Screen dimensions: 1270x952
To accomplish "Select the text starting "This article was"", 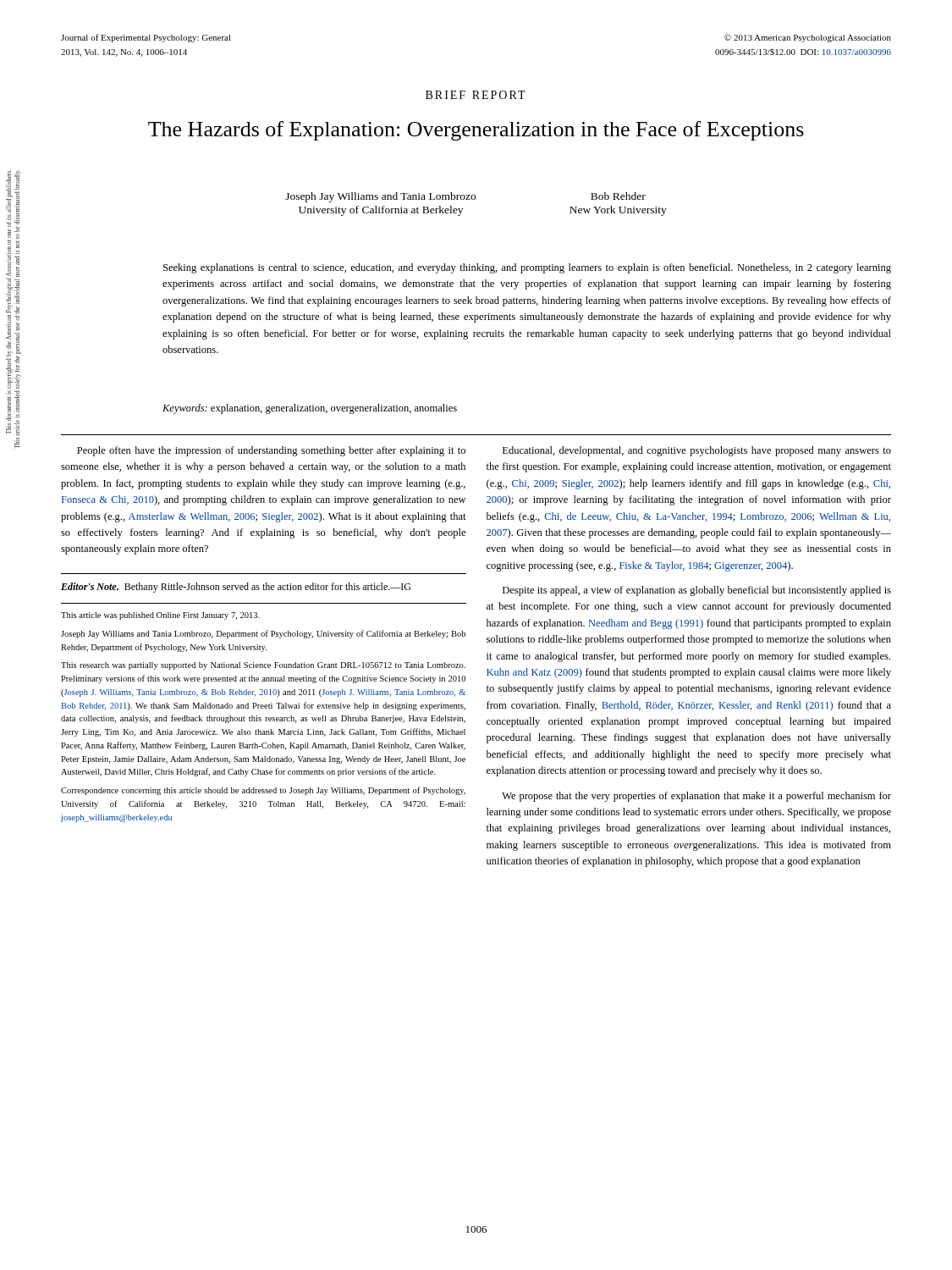I will point(263,717).
